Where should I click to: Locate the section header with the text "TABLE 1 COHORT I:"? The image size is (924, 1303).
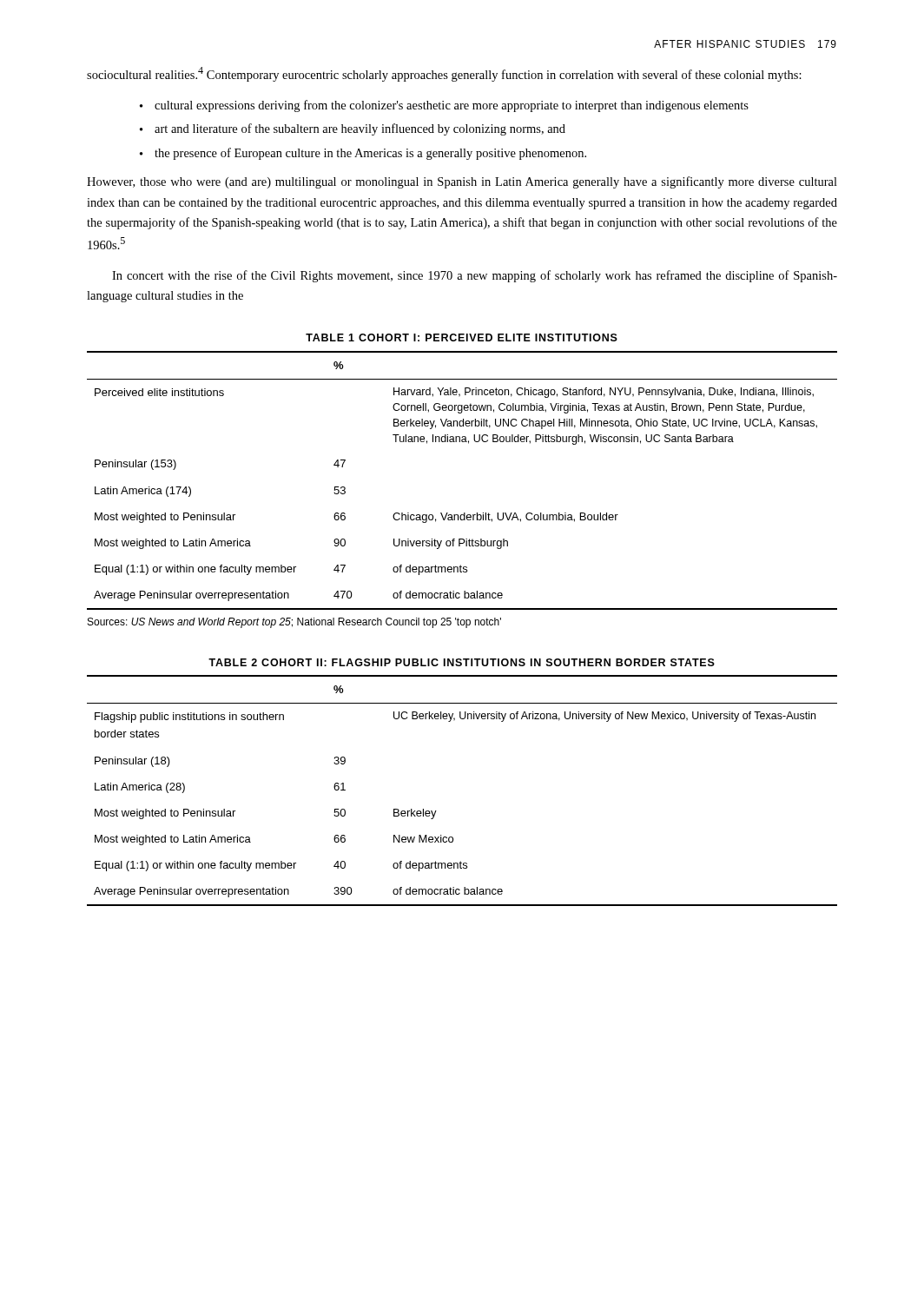click(462, 338)
